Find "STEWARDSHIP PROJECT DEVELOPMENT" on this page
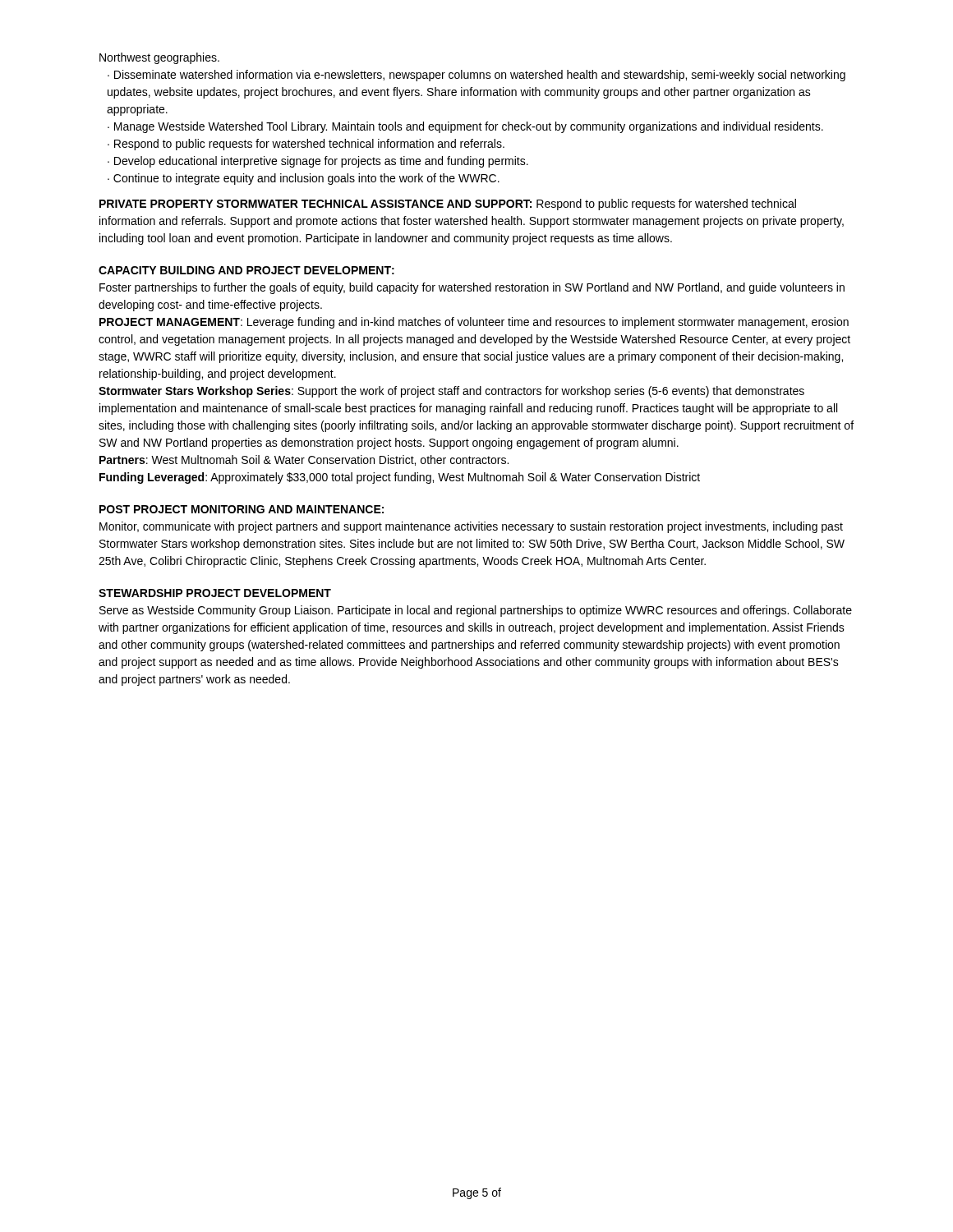 point(215,593)
